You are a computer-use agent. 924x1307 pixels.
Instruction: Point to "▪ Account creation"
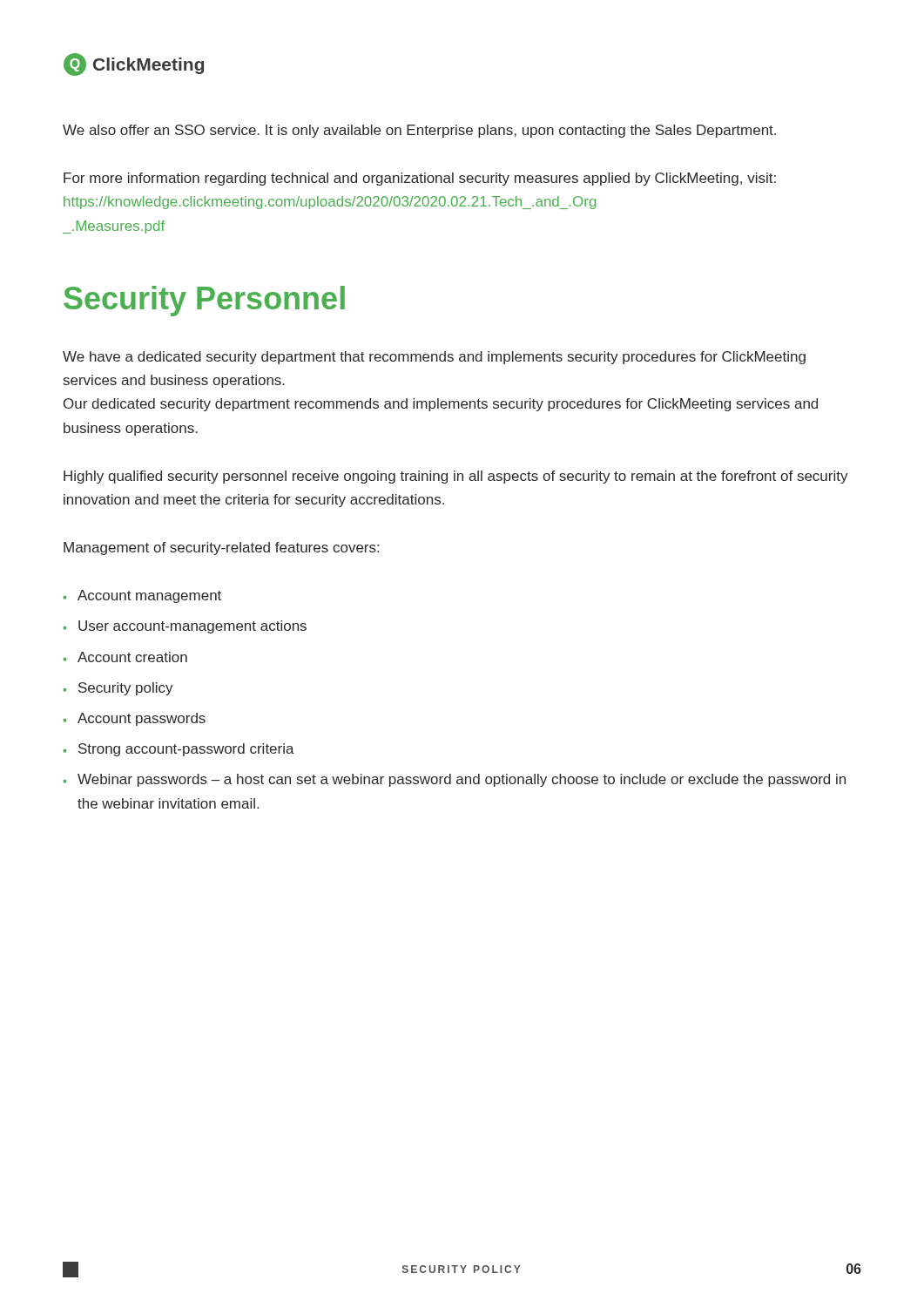125,657
